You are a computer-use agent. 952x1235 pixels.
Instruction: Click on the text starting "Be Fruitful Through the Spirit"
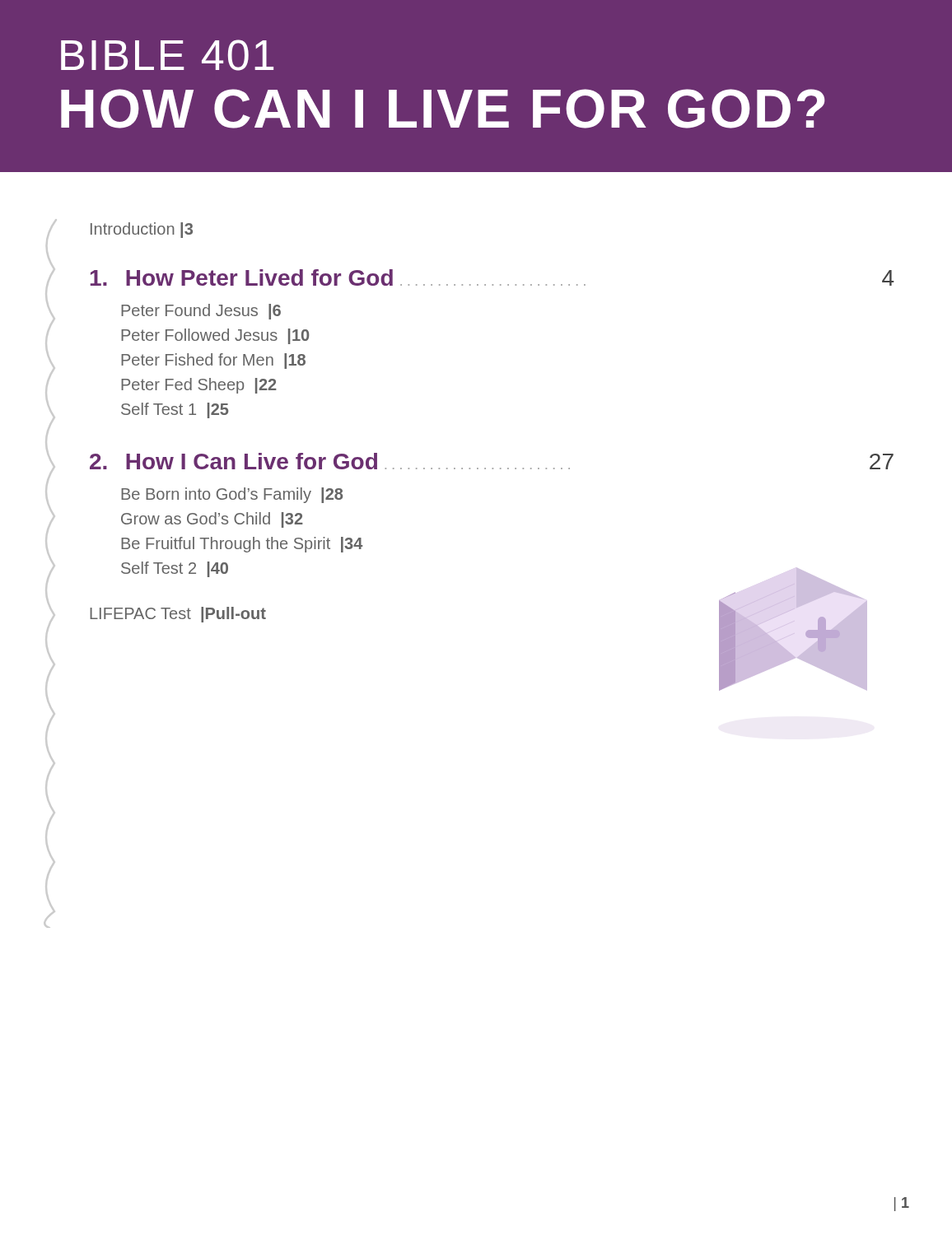(x=241, y=543)
